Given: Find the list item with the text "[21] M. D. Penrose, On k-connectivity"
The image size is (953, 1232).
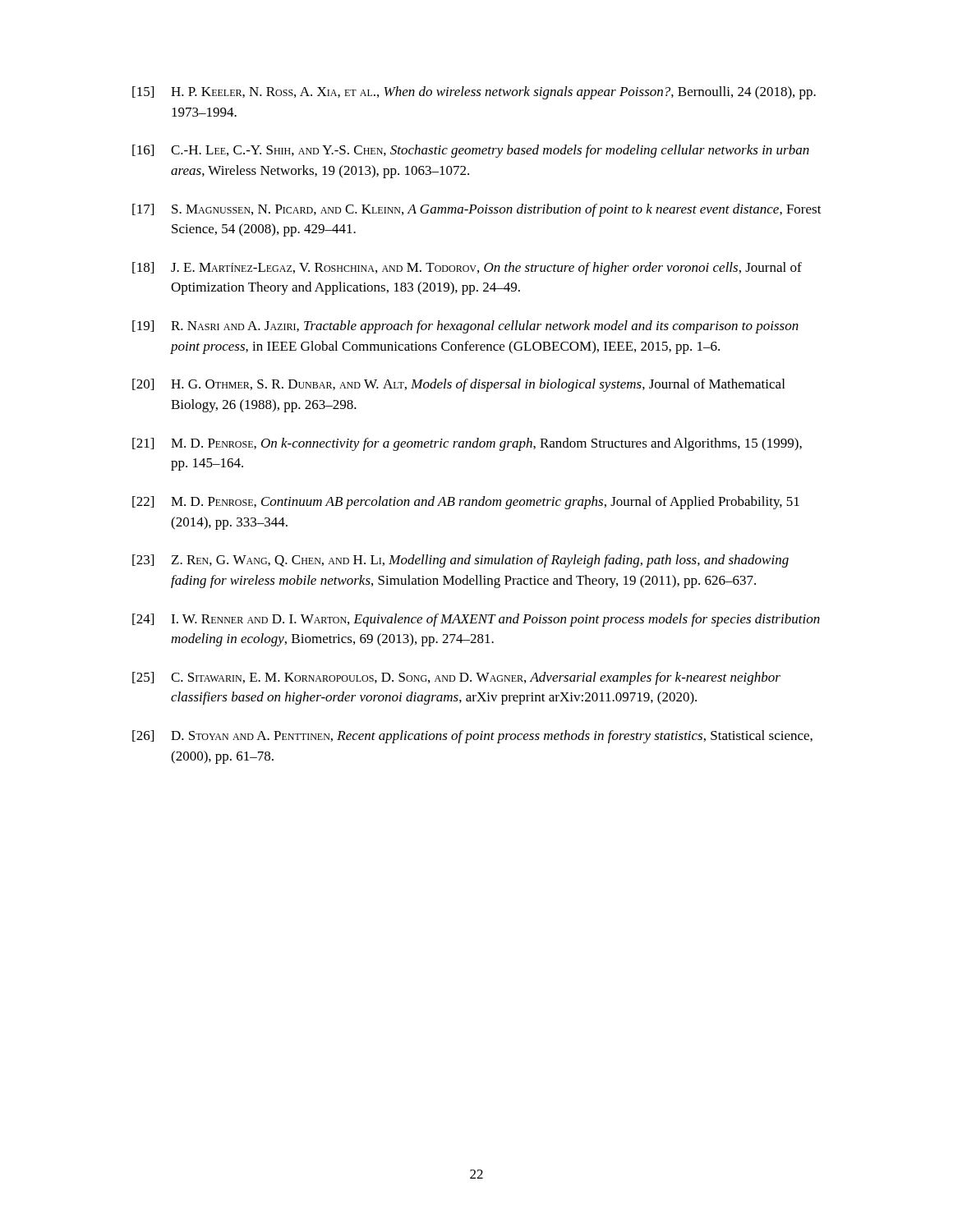Looking at the screenshot, I should click(x=476, y=454).
